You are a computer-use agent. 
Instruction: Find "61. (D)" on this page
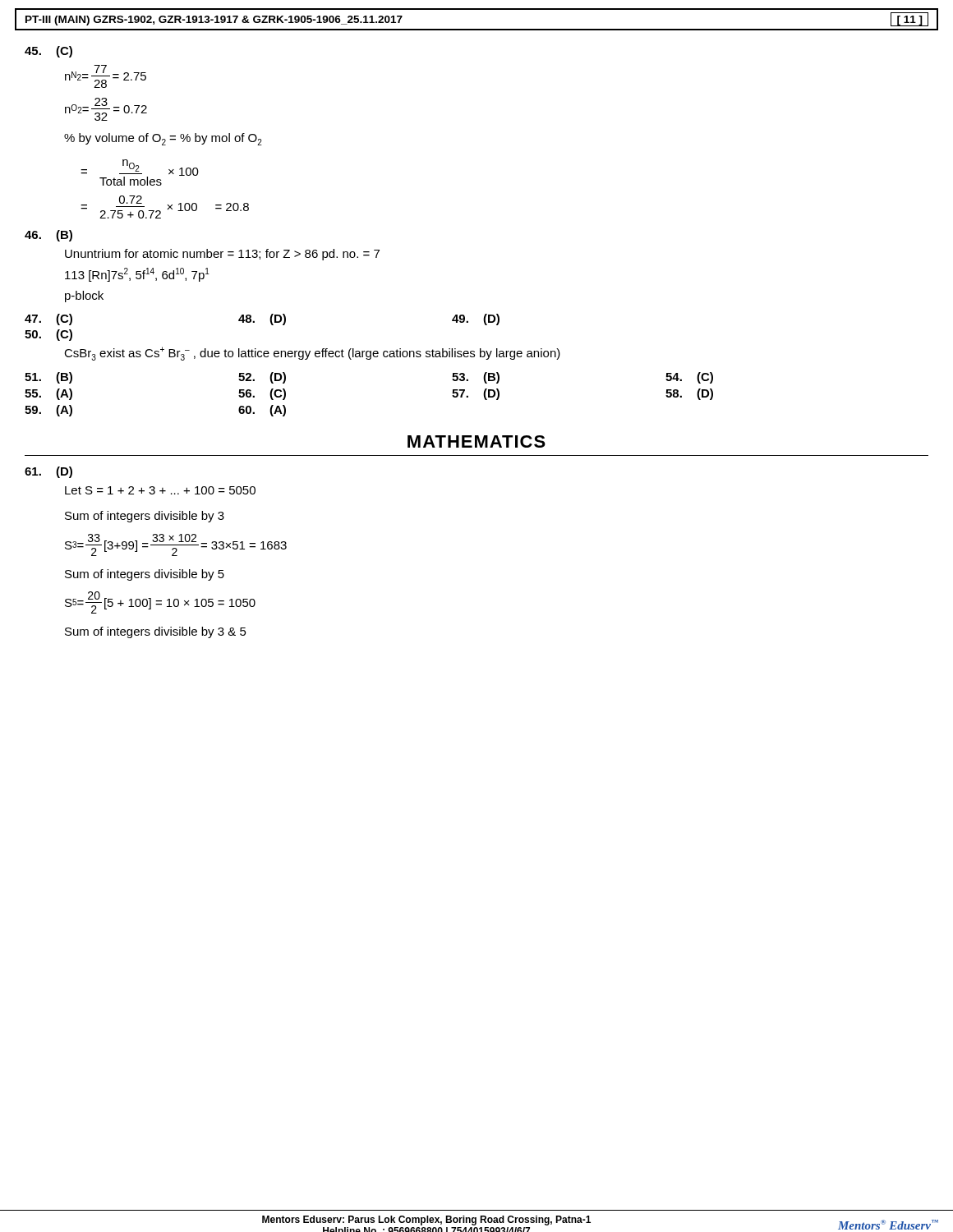35,472
